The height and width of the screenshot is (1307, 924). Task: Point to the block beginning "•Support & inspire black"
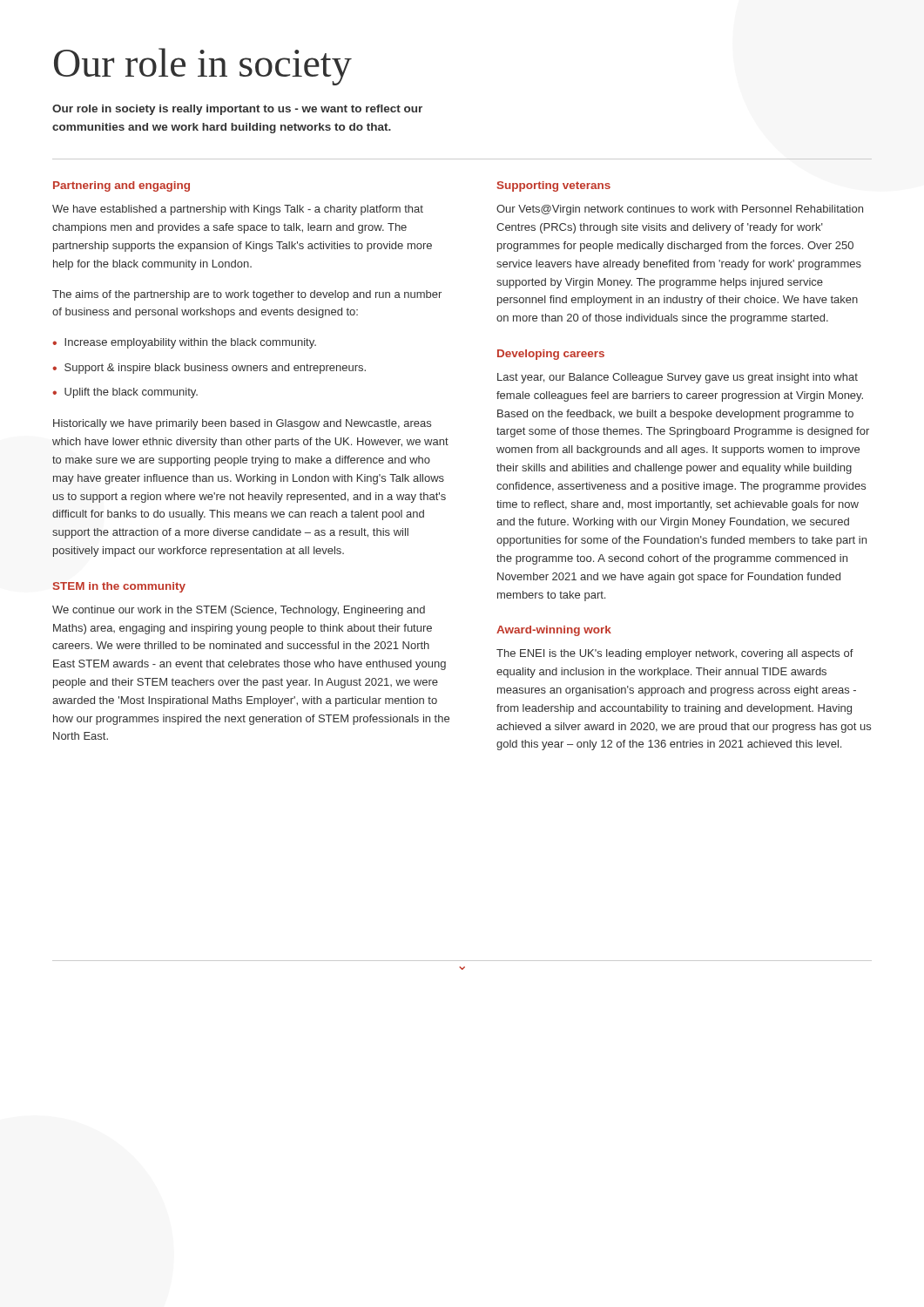click(x=210, y=368)
